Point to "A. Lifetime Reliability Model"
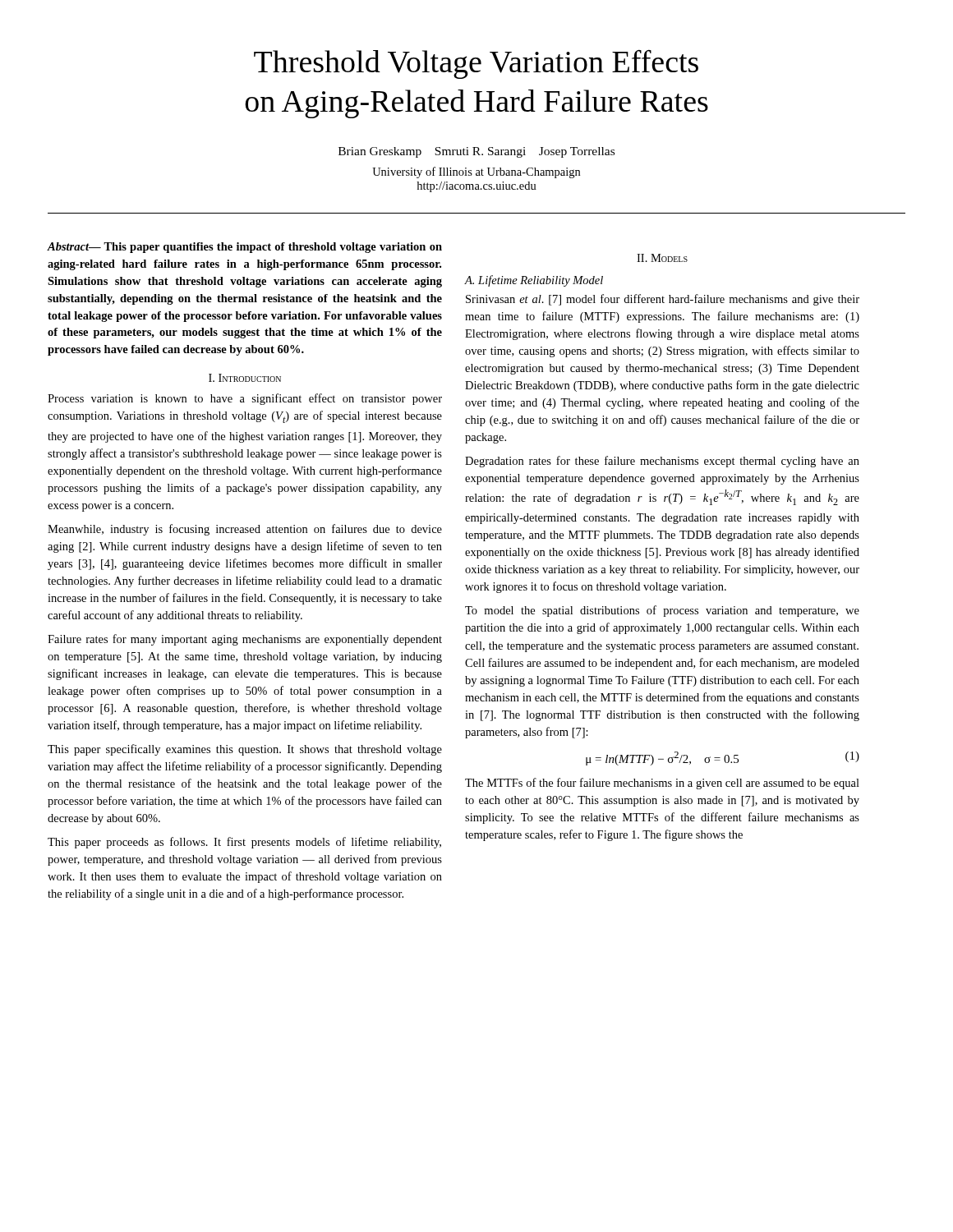 tap(534, 280)
